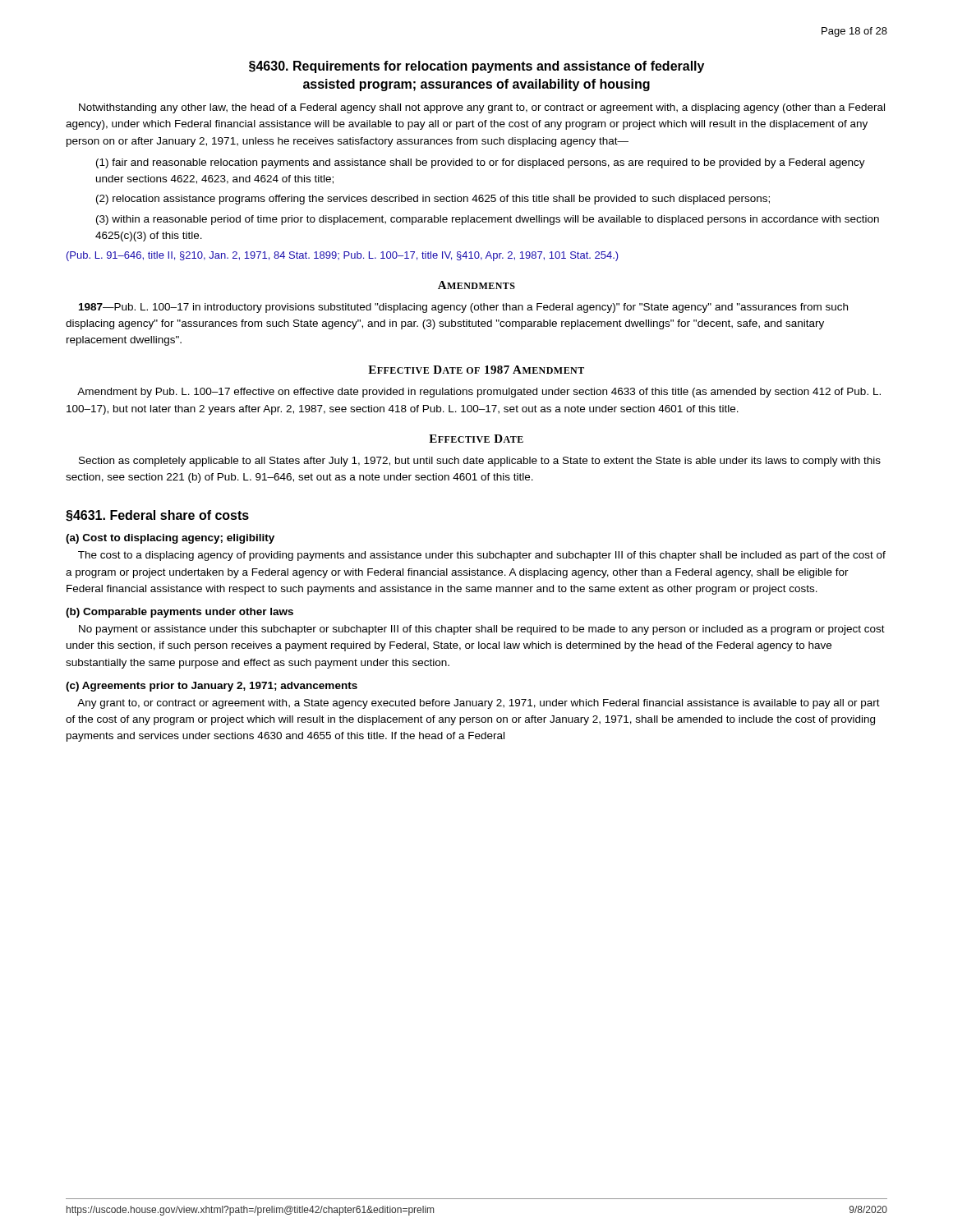Find the block on this page that starts "Notwithstanding any other law, the head of"
The image size is (953, 1232).
476,124
